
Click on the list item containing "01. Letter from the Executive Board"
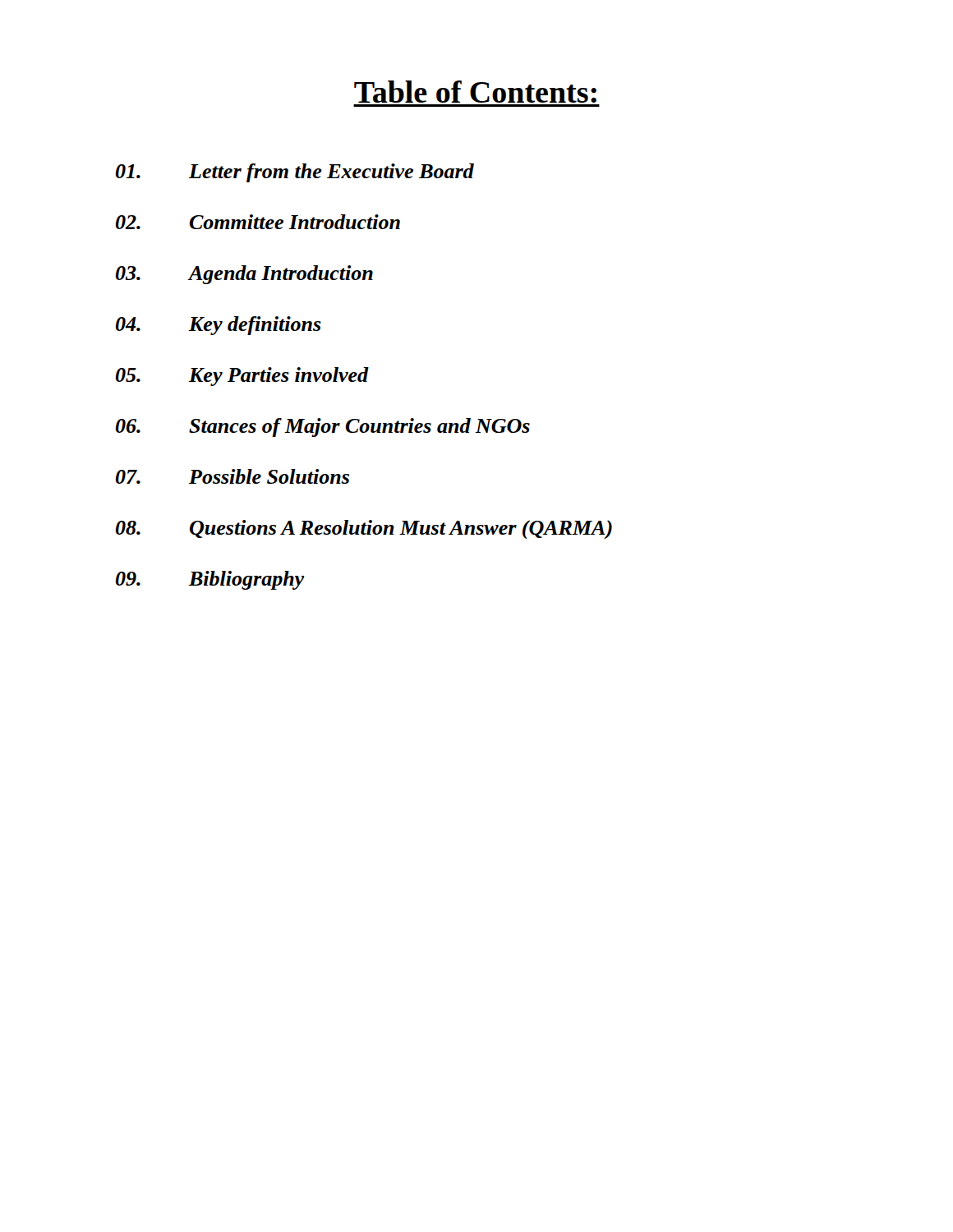(x=294, y=172)
